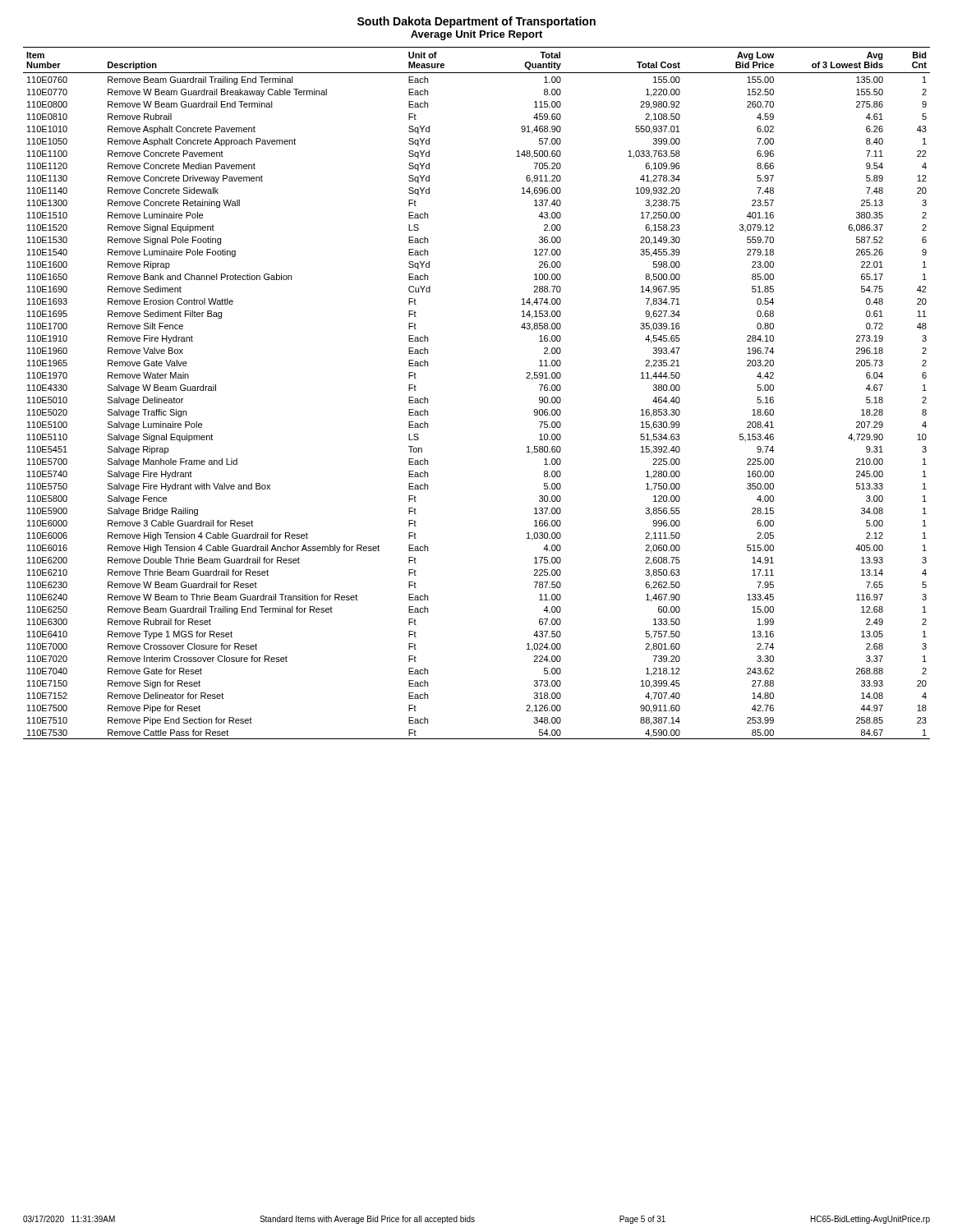The height and width of the screenshot is (1232, 953).
Task: Find the table that mentions "Remove Concrete Driveway Pavement"
Action: [476, 393]
